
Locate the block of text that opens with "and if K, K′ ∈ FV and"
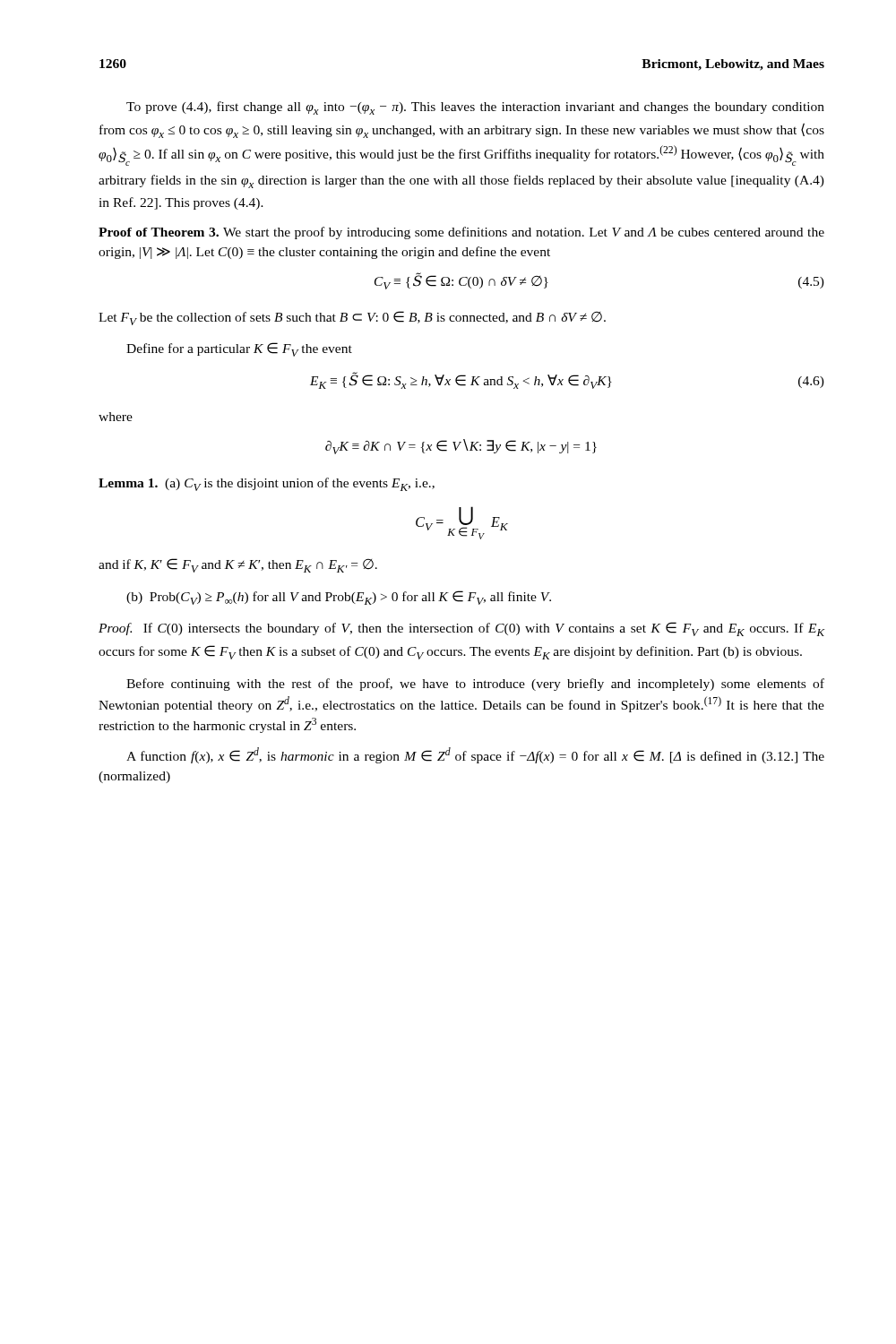click(x=238, y=565)
